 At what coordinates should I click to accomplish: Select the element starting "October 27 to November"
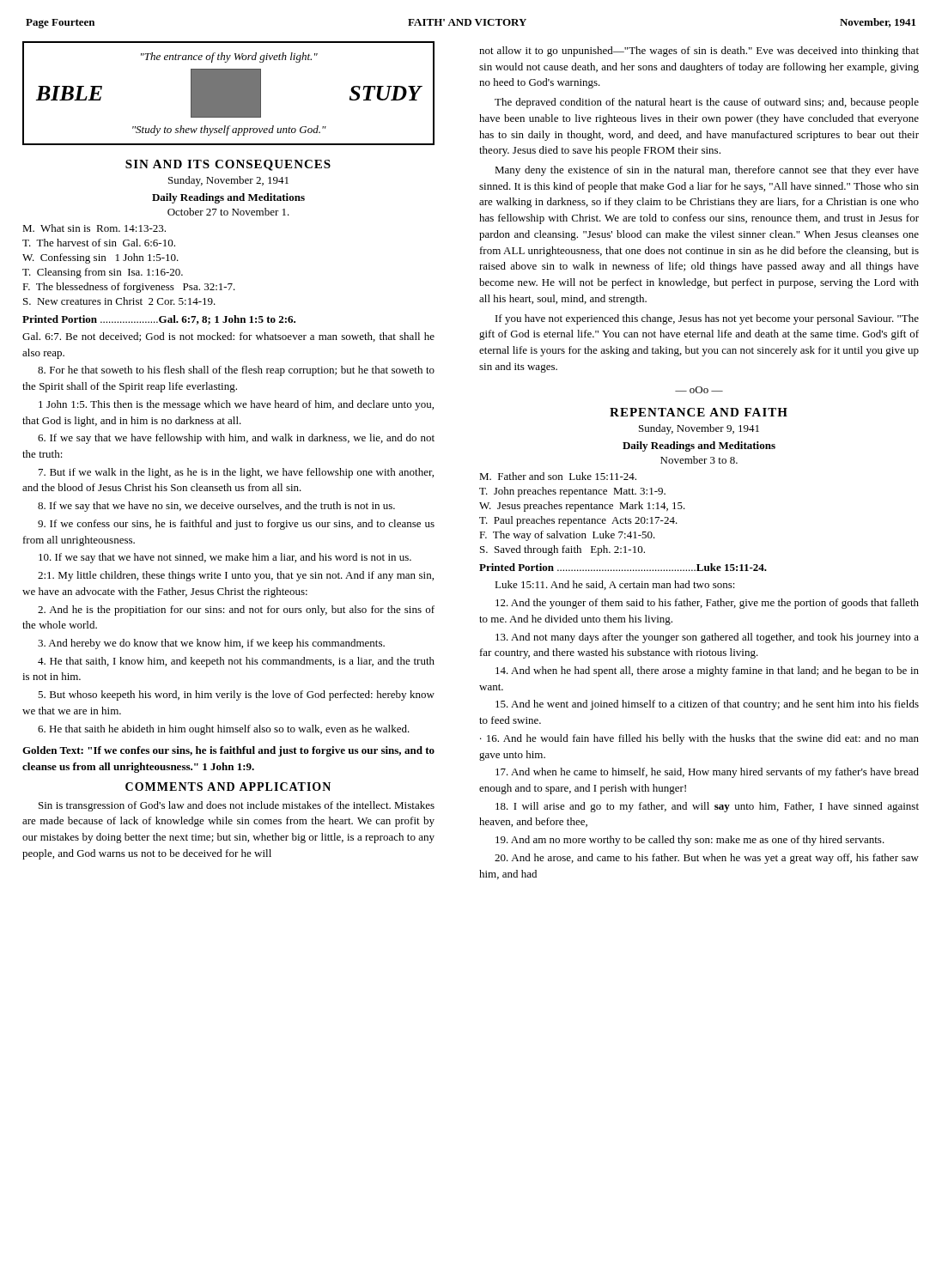pos(228,212)
